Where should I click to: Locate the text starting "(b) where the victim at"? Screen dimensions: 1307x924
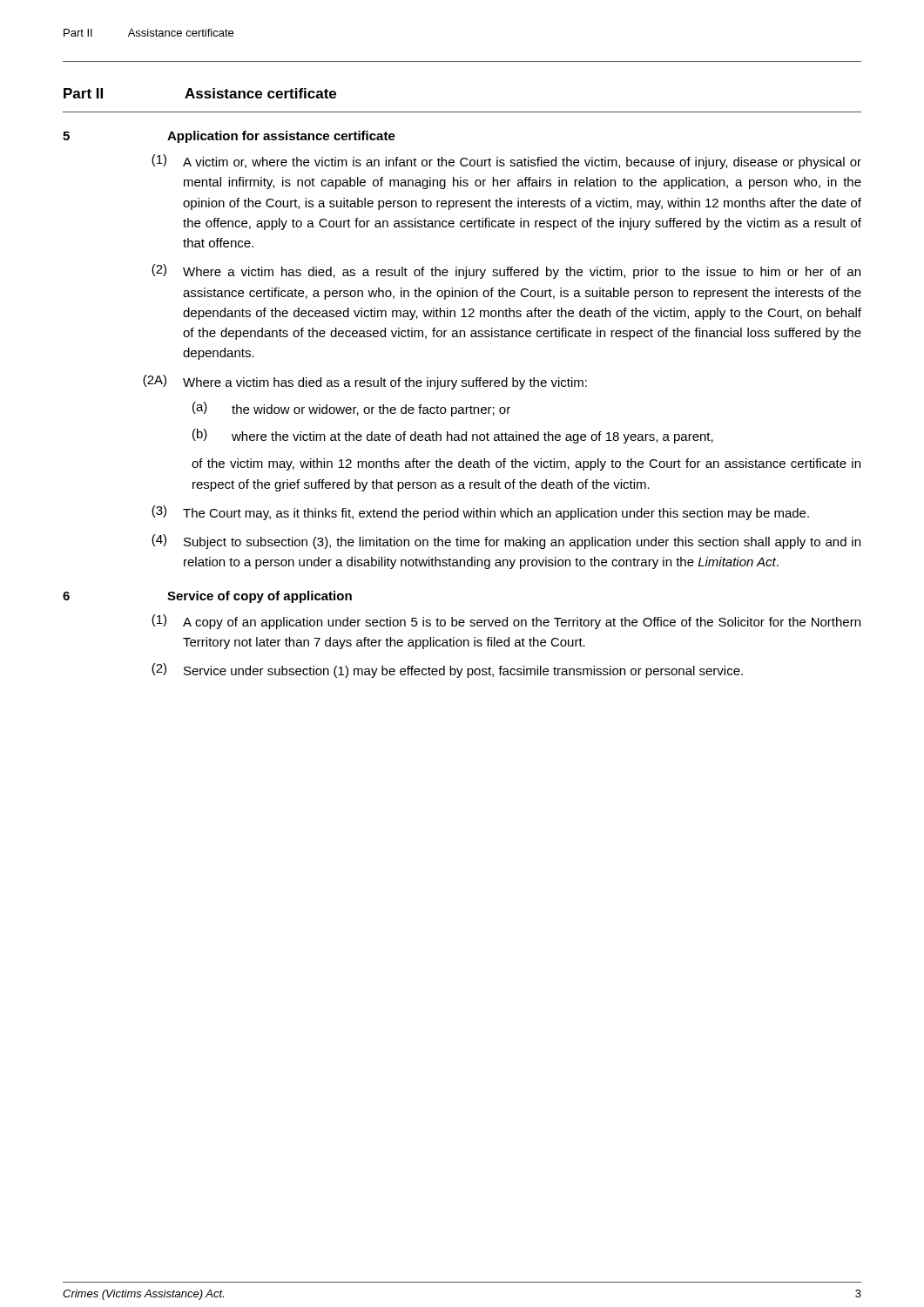[453, 436]
